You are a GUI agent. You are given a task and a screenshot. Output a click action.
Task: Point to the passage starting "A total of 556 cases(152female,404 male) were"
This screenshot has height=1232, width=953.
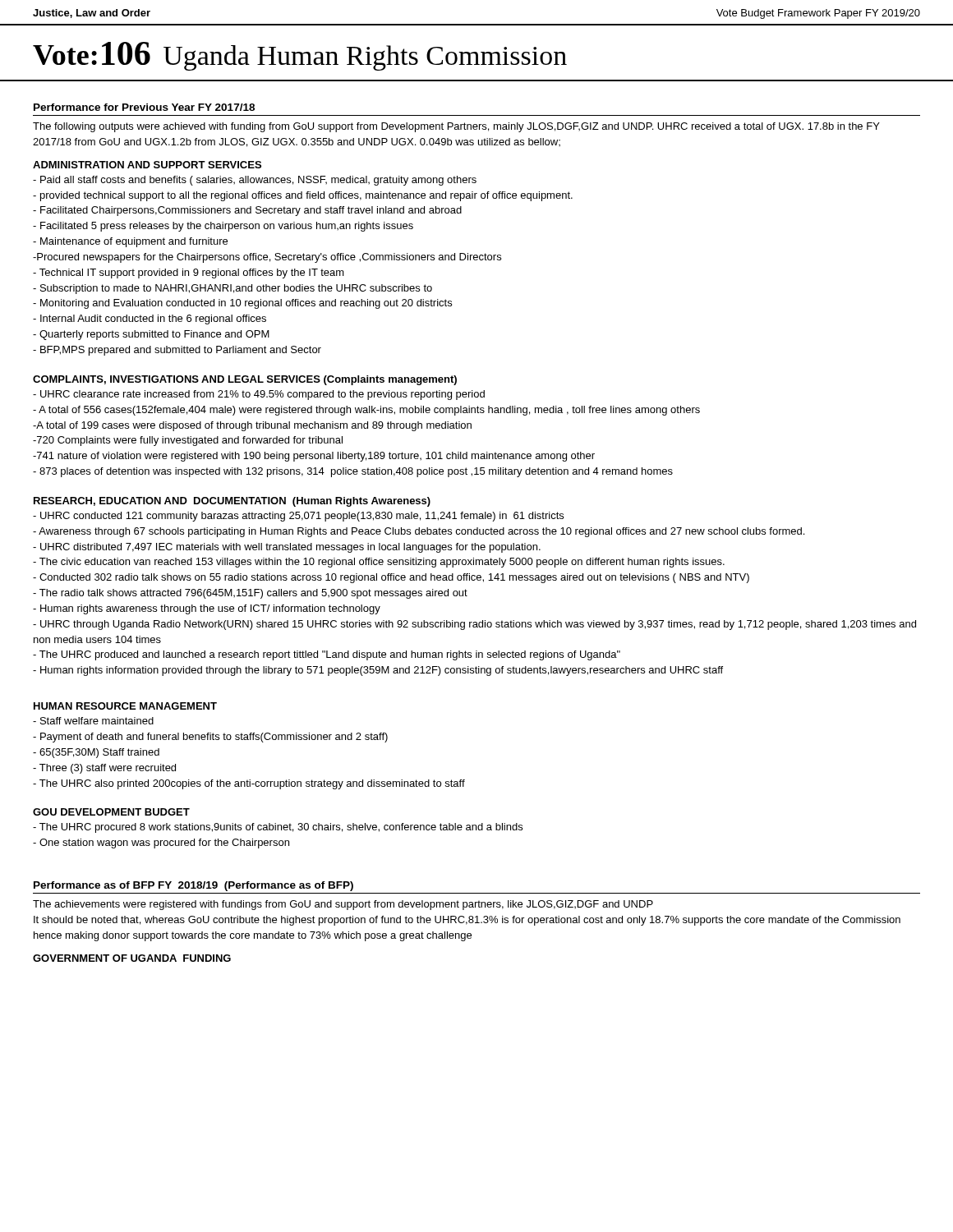(x=367, y=409)
